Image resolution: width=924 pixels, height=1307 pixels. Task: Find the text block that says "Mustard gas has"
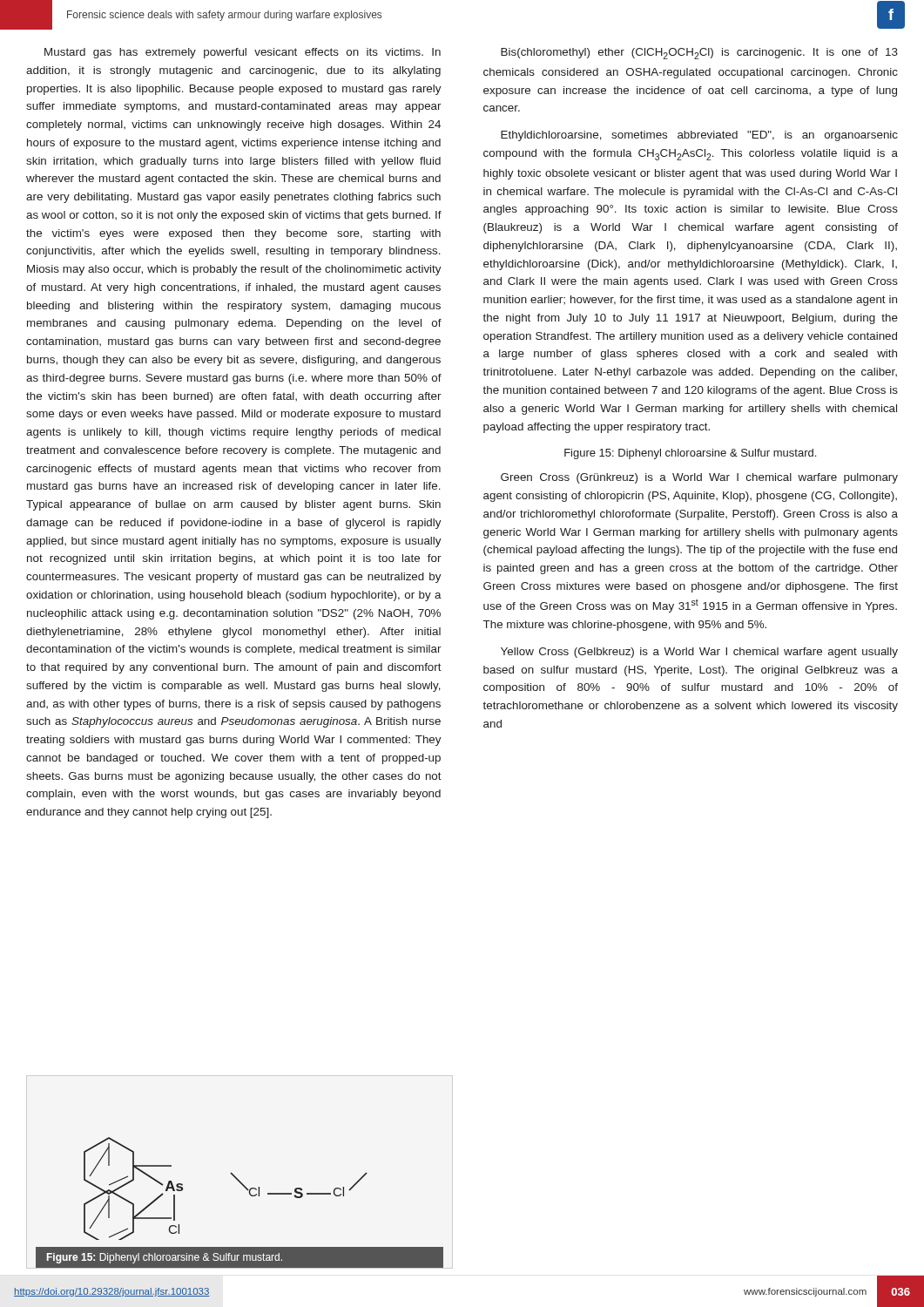tap(234, 433)
